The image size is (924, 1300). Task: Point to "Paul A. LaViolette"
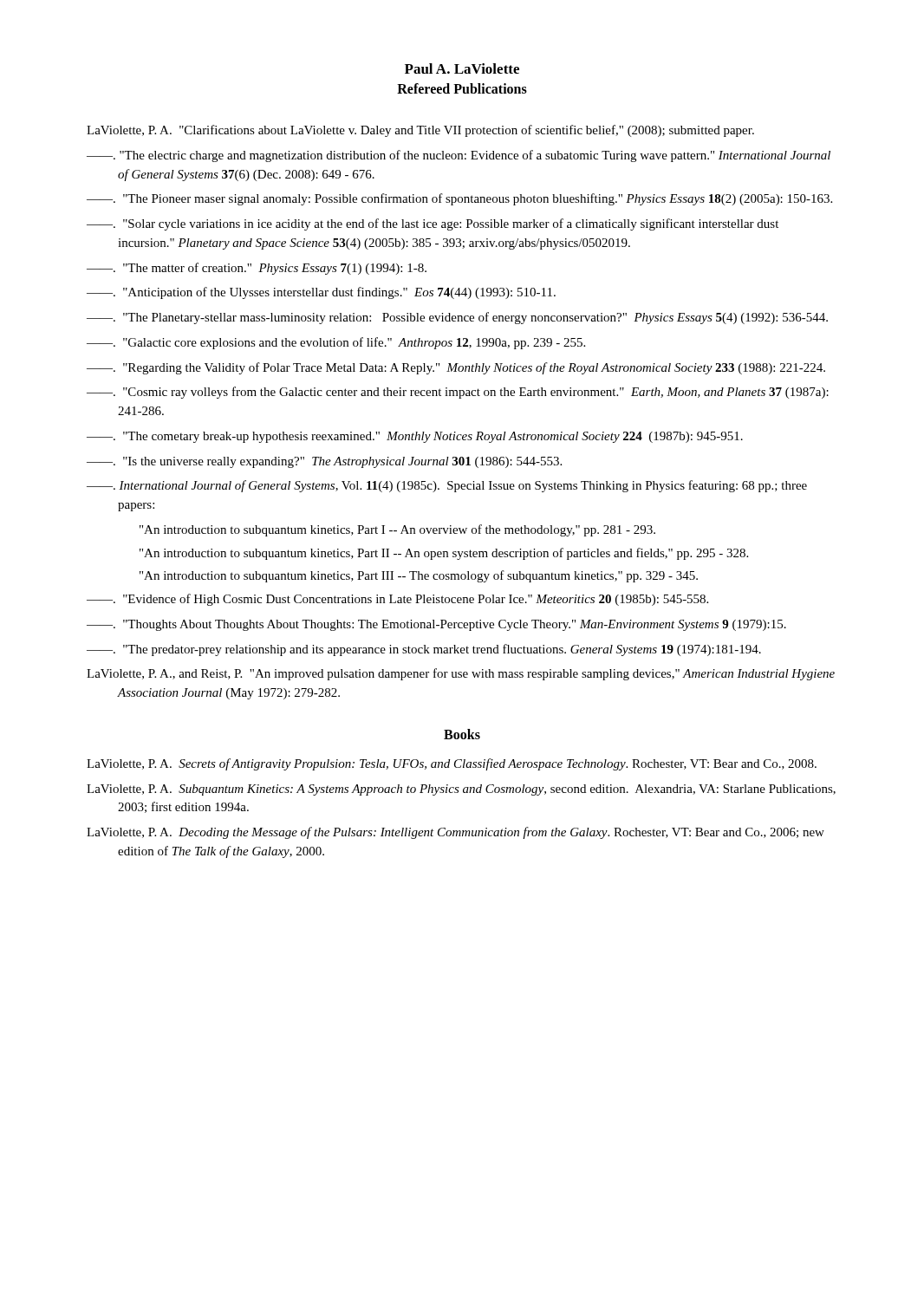(x=462, y=69)
